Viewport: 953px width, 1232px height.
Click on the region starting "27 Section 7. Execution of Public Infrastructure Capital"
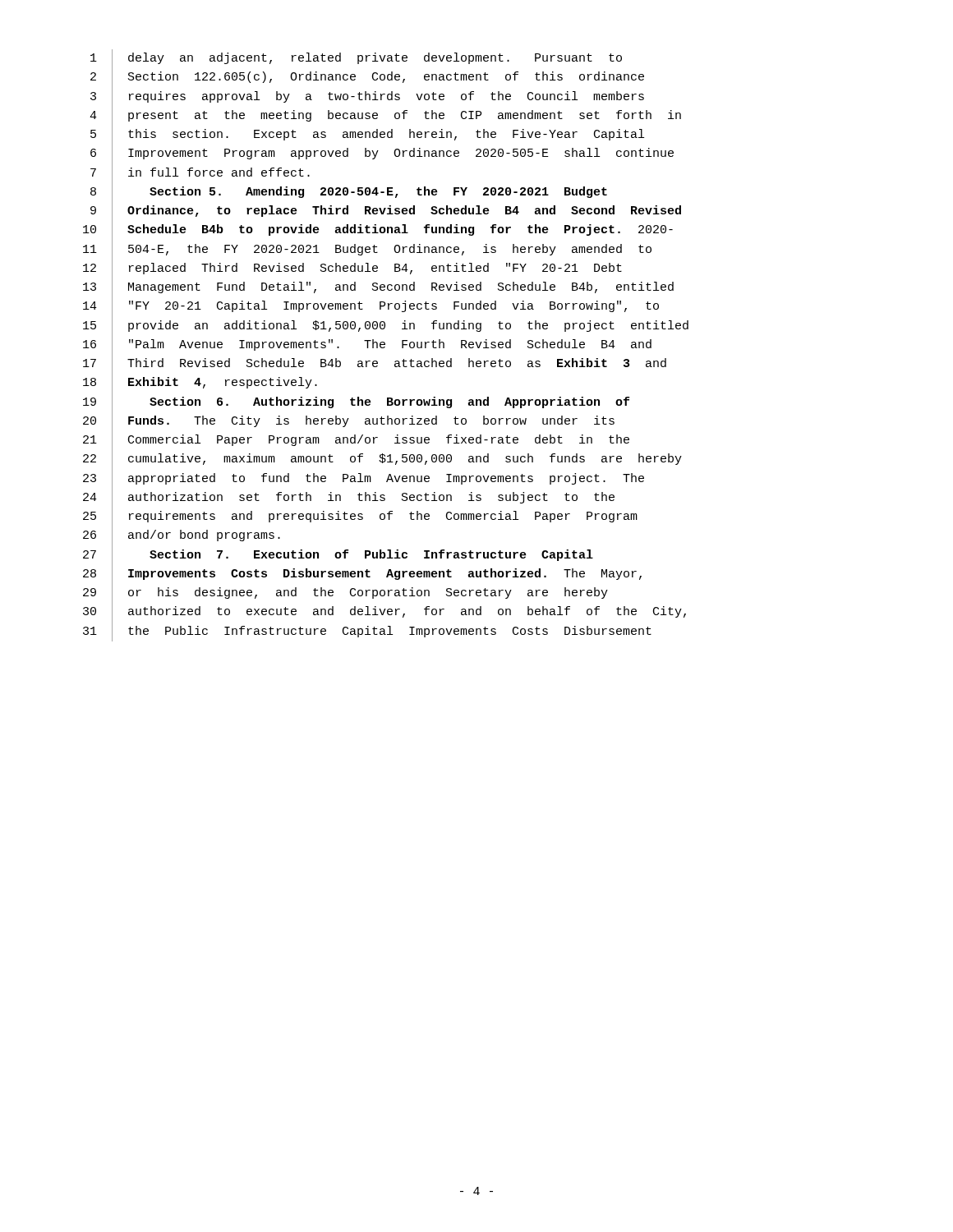476,594
